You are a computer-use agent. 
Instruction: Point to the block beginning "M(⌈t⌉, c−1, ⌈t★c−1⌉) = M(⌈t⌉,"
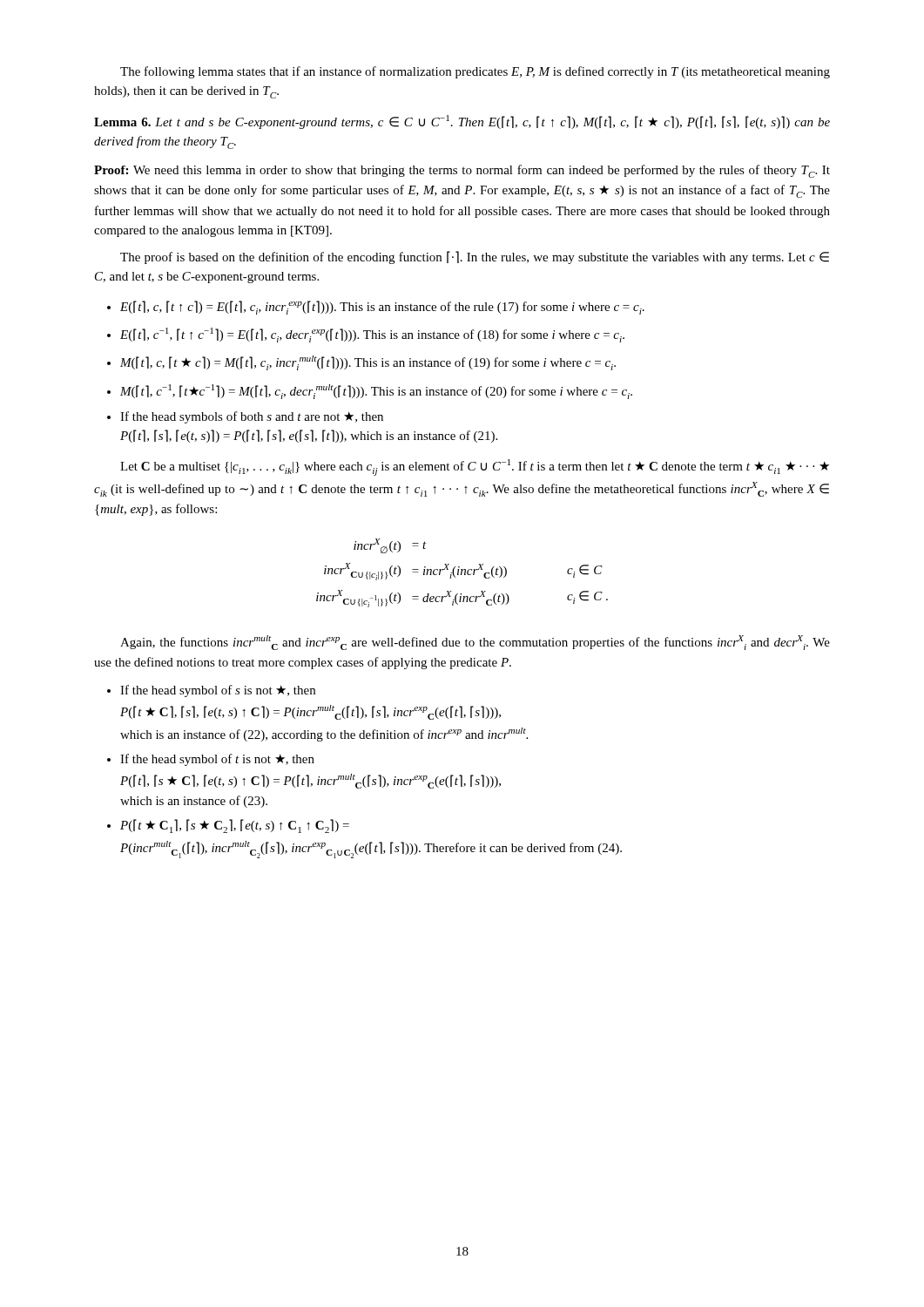point(462,391)
